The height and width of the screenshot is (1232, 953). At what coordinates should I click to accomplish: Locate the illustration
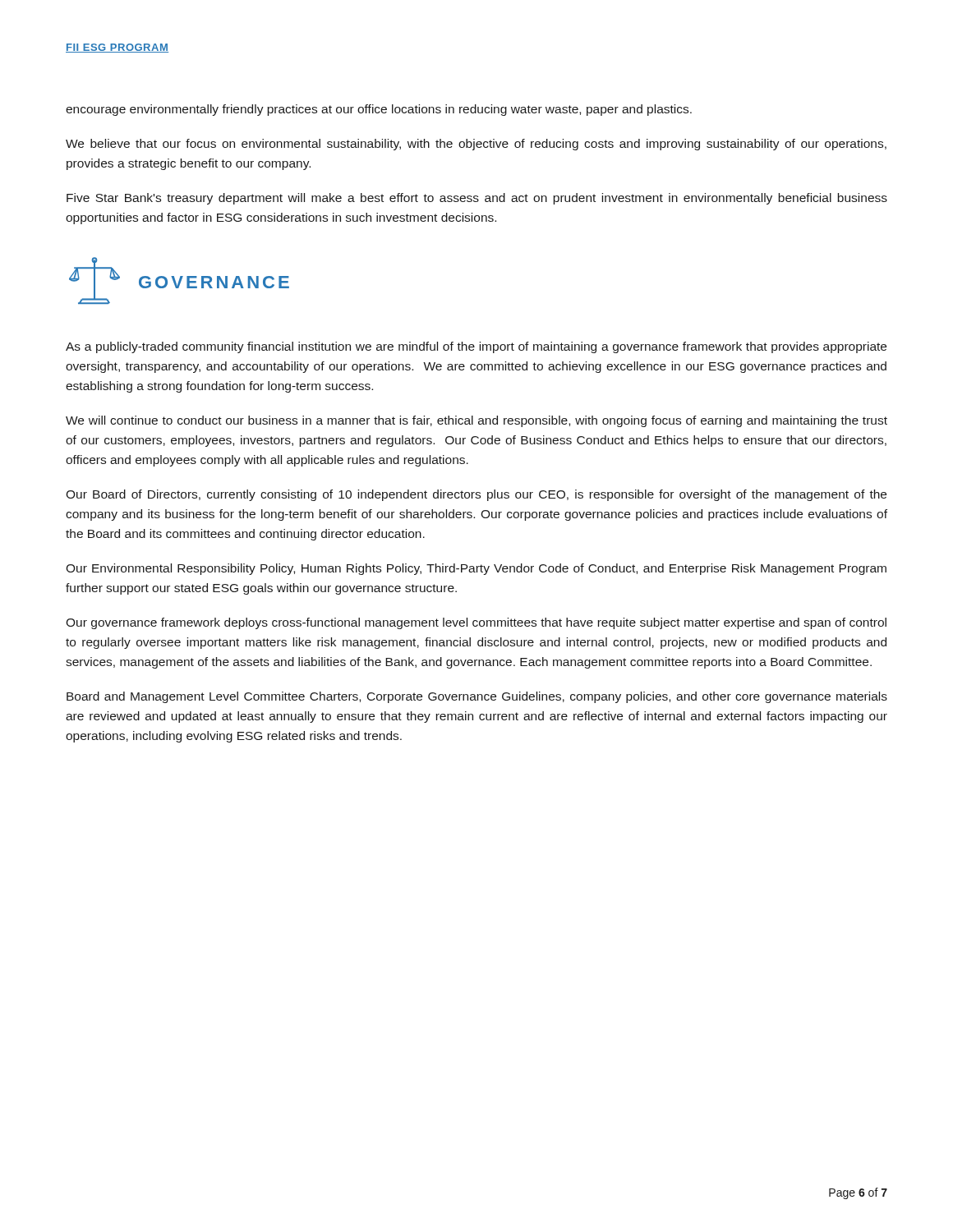point(94,282)
